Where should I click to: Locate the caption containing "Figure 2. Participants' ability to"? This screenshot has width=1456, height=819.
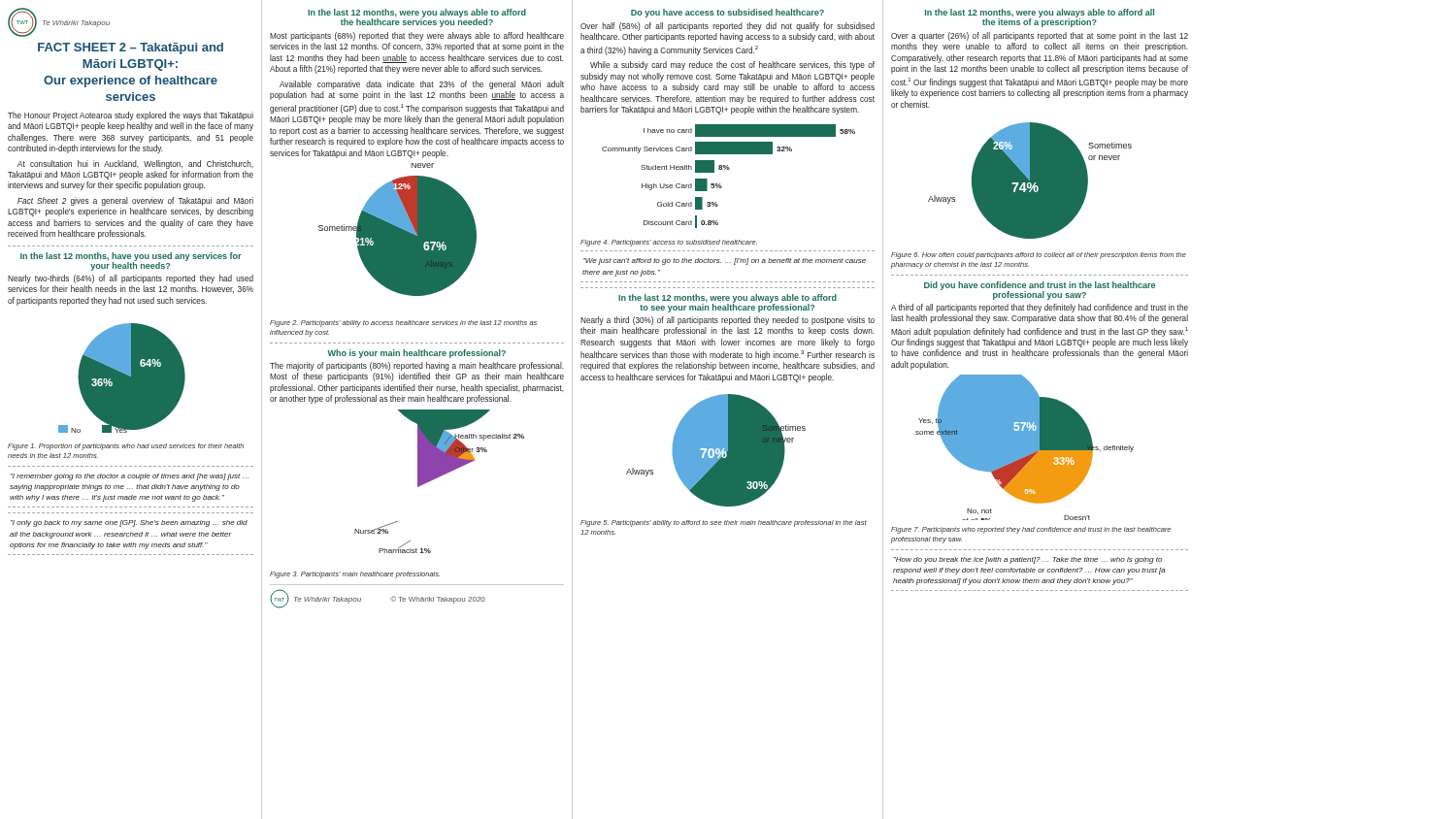[x=403, y=327]
